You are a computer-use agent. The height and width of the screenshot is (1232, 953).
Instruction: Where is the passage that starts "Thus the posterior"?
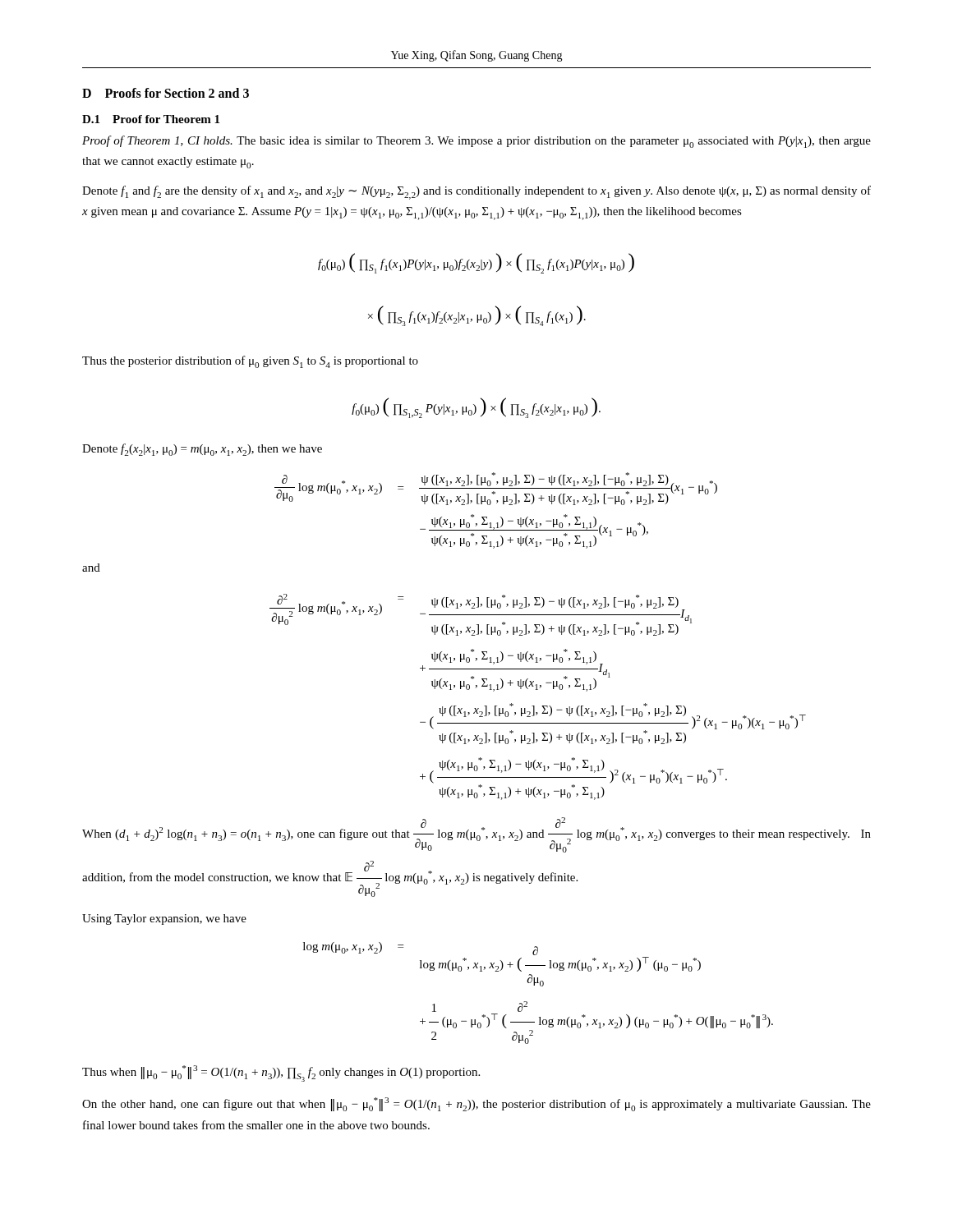pos(250,362)
